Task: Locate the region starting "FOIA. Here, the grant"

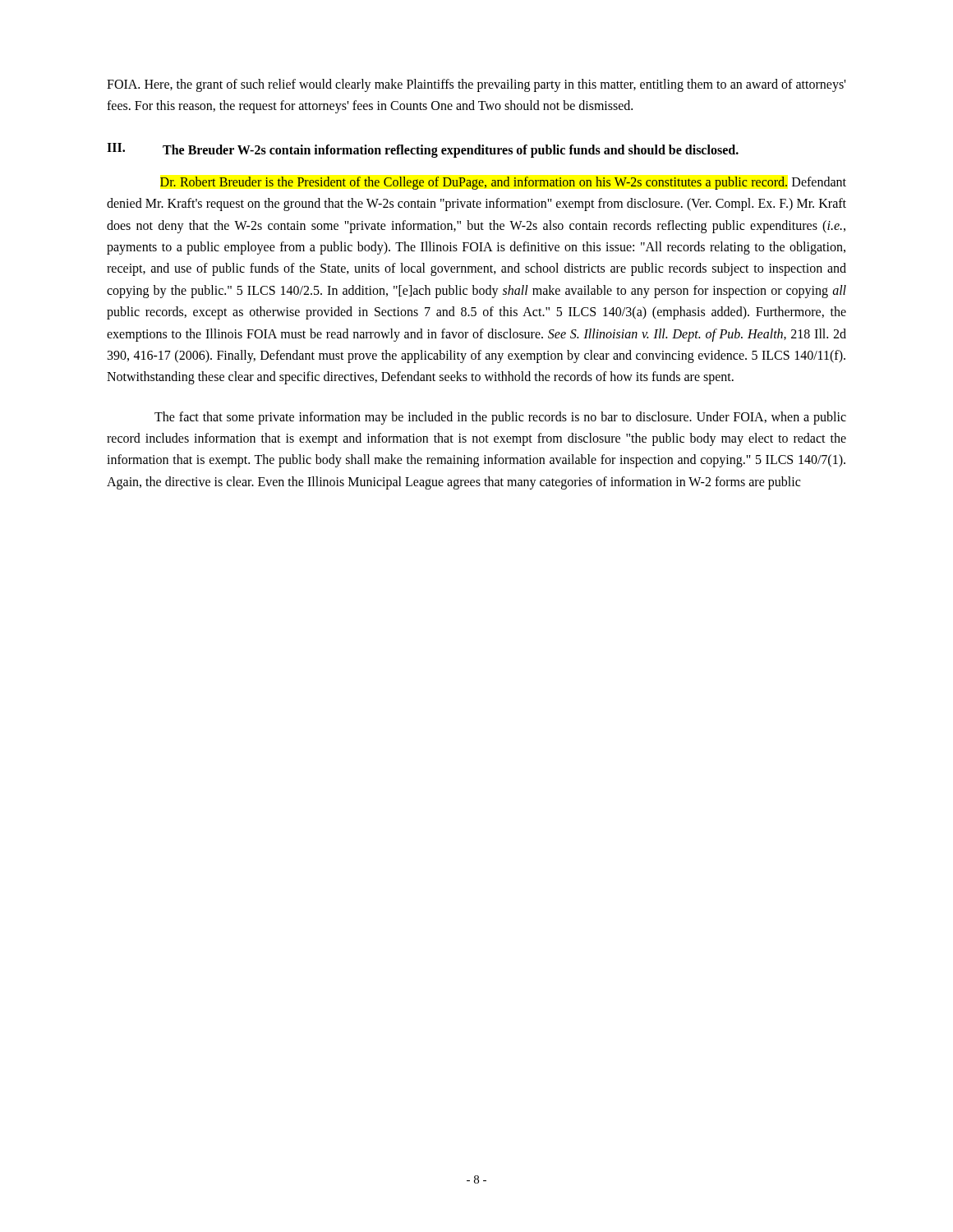Action: 476,96
